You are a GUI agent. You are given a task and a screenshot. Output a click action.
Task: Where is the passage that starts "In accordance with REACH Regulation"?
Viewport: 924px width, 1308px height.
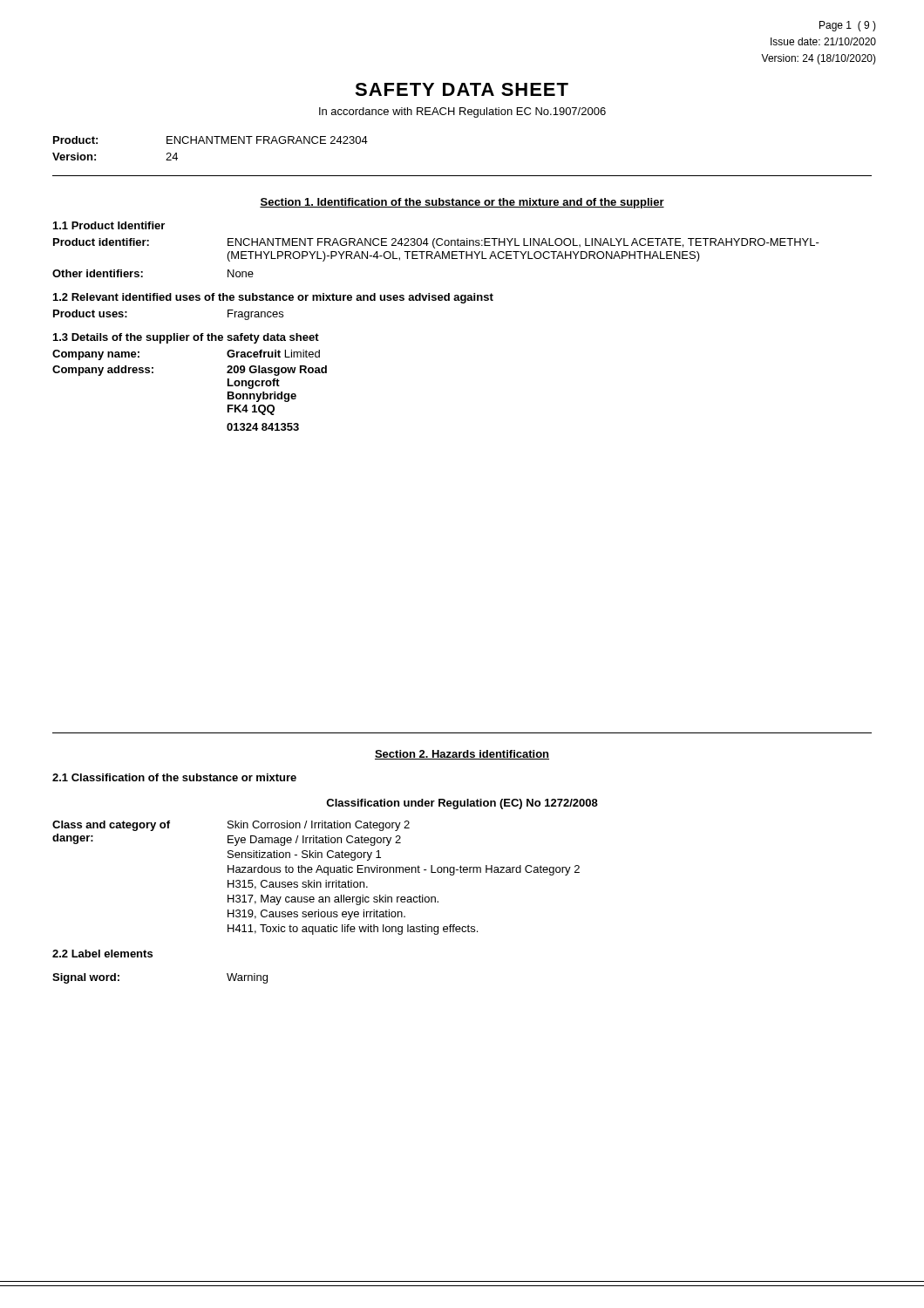(462, 111)
